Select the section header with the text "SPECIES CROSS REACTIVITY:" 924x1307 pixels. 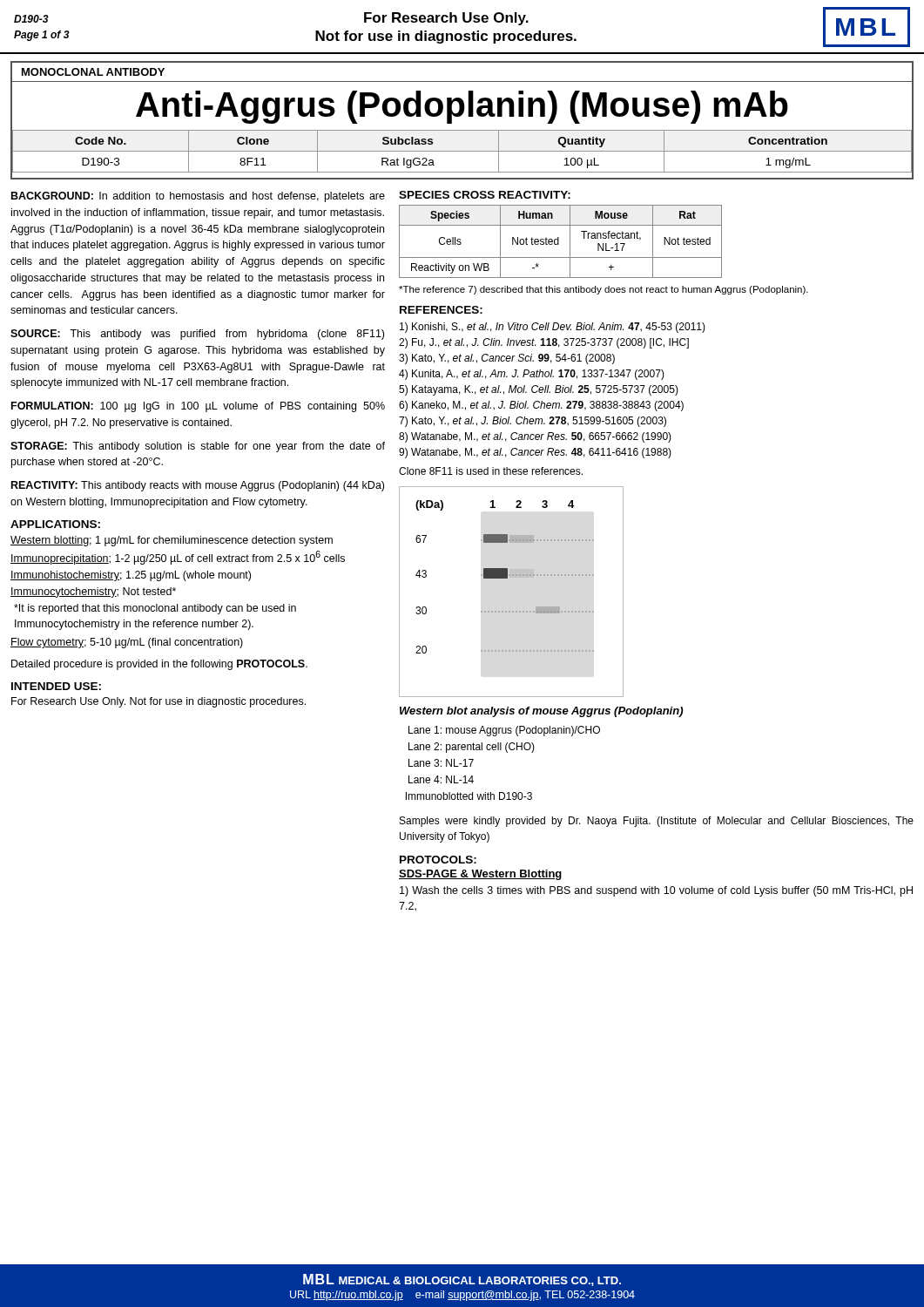485,195
